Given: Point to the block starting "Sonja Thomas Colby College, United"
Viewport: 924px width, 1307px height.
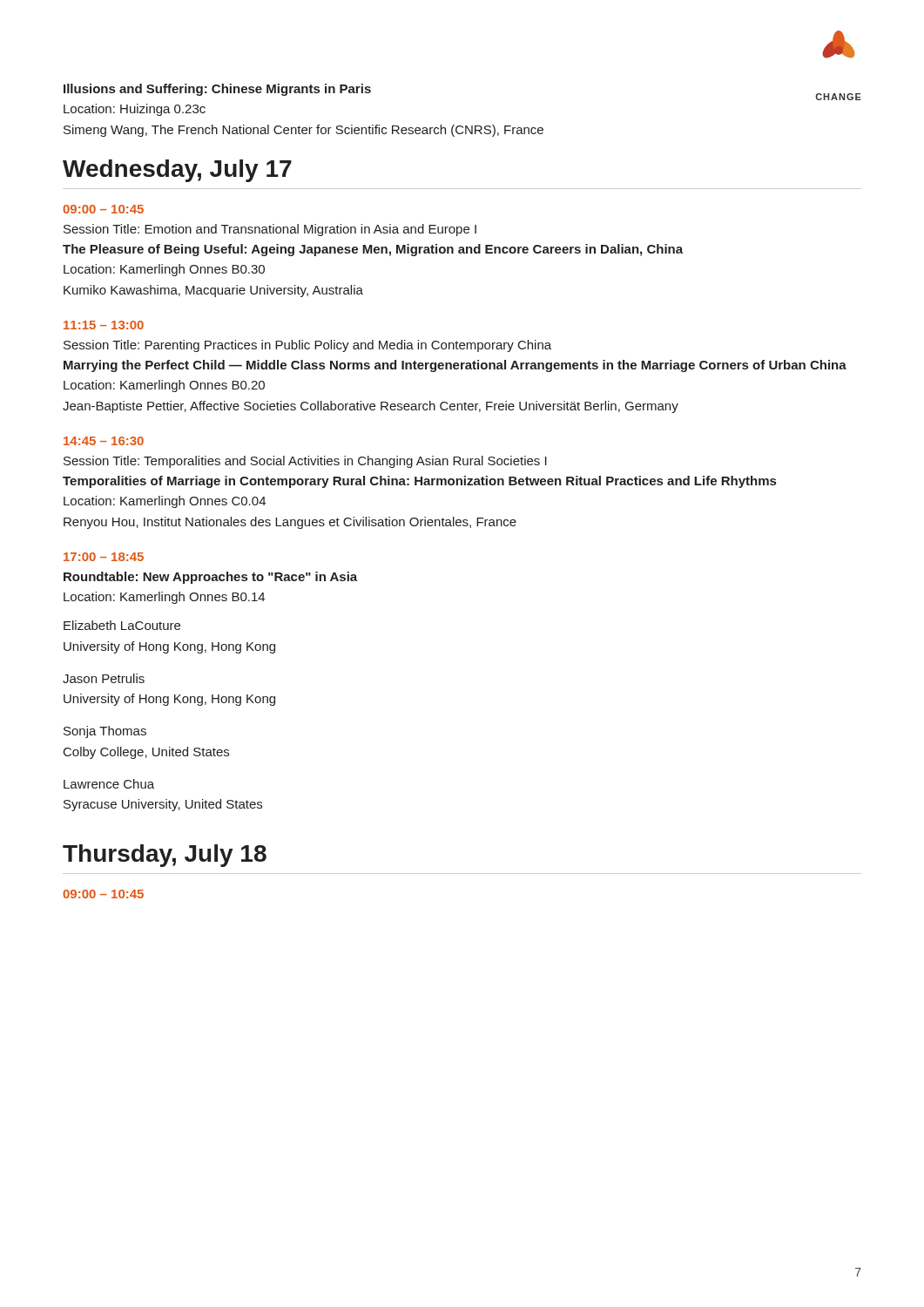Looking at the screenshot, I should click(x=146, y=741).
